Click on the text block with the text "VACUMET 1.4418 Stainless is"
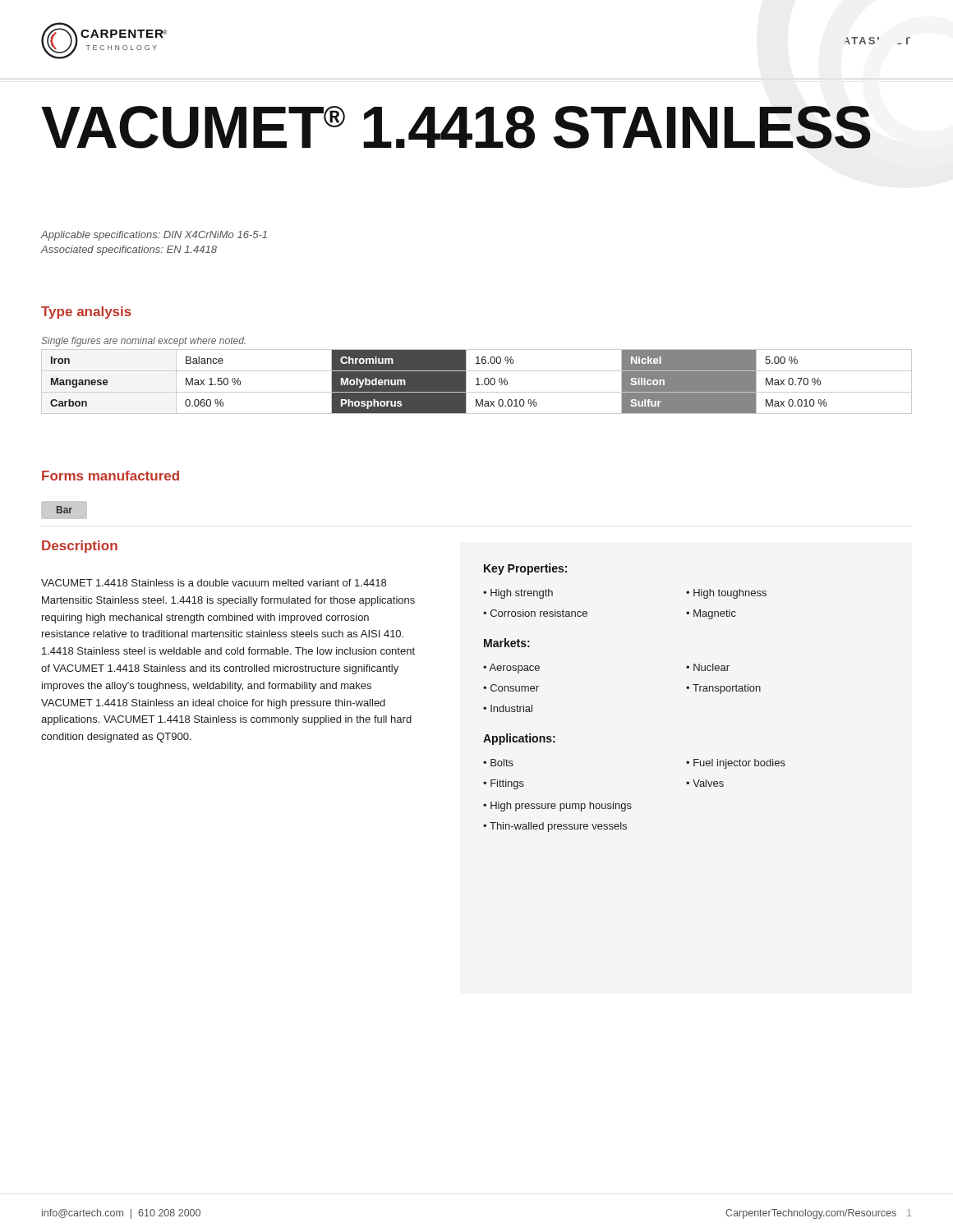The width and height of the screenshot is (953, 1232). pyautogui.click(x=230, y=660)
